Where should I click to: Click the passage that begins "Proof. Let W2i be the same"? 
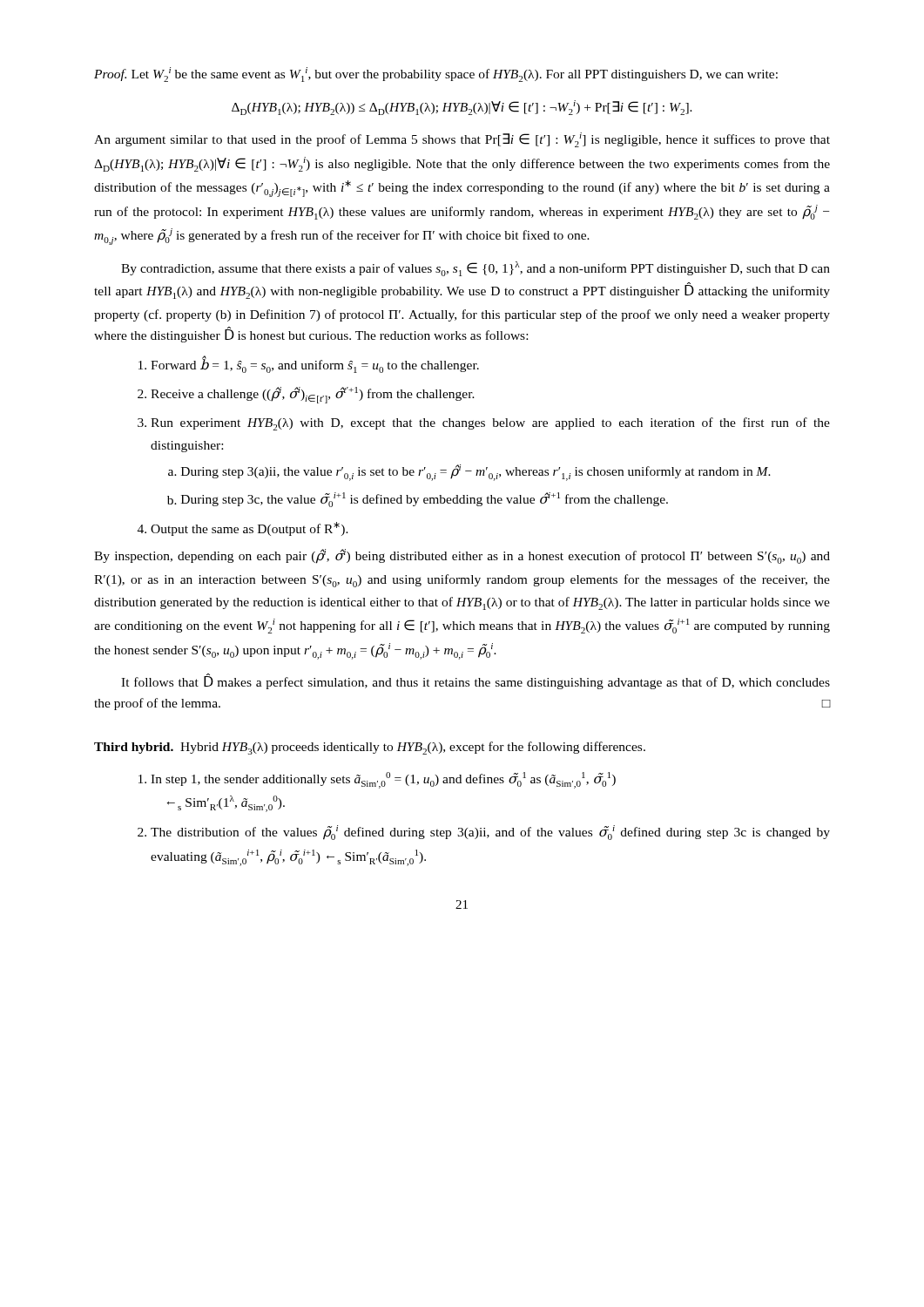click(462, 75)
